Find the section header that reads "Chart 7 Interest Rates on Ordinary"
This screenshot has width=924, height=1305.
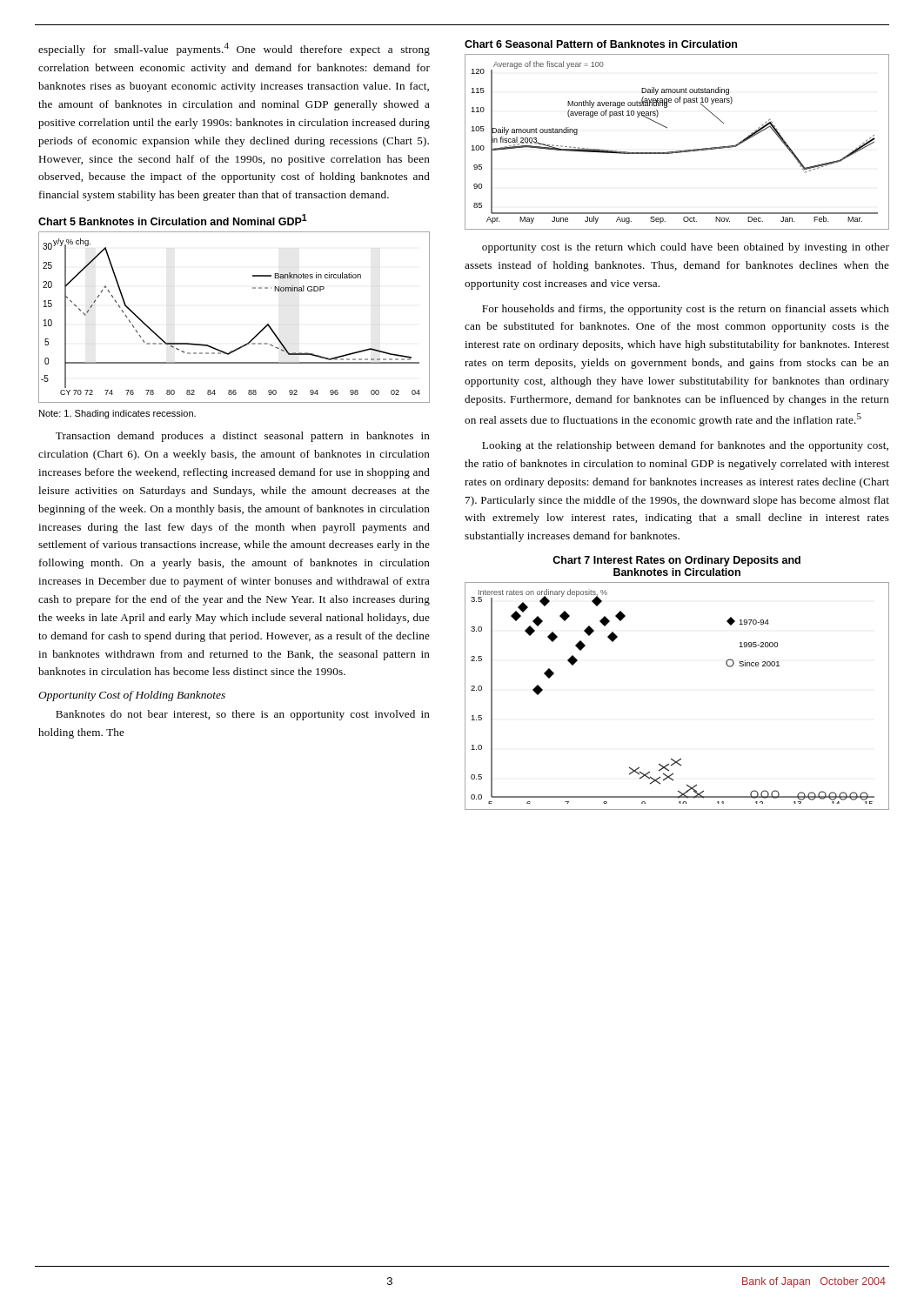(x=677, y=567)
